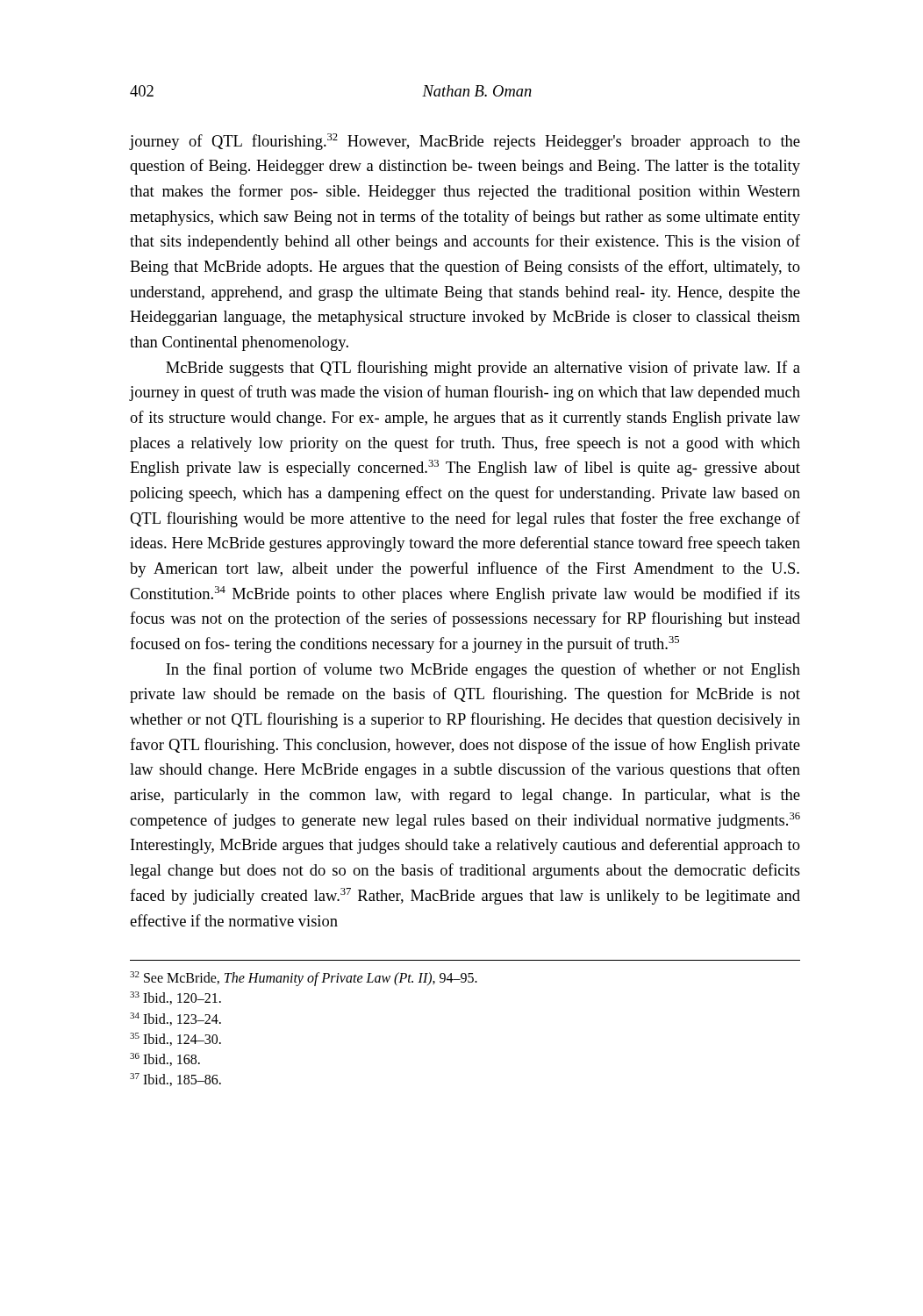Find "37 Ibid., 185–86." on this page
The image size is (923, 1316).
[176, 1079]
